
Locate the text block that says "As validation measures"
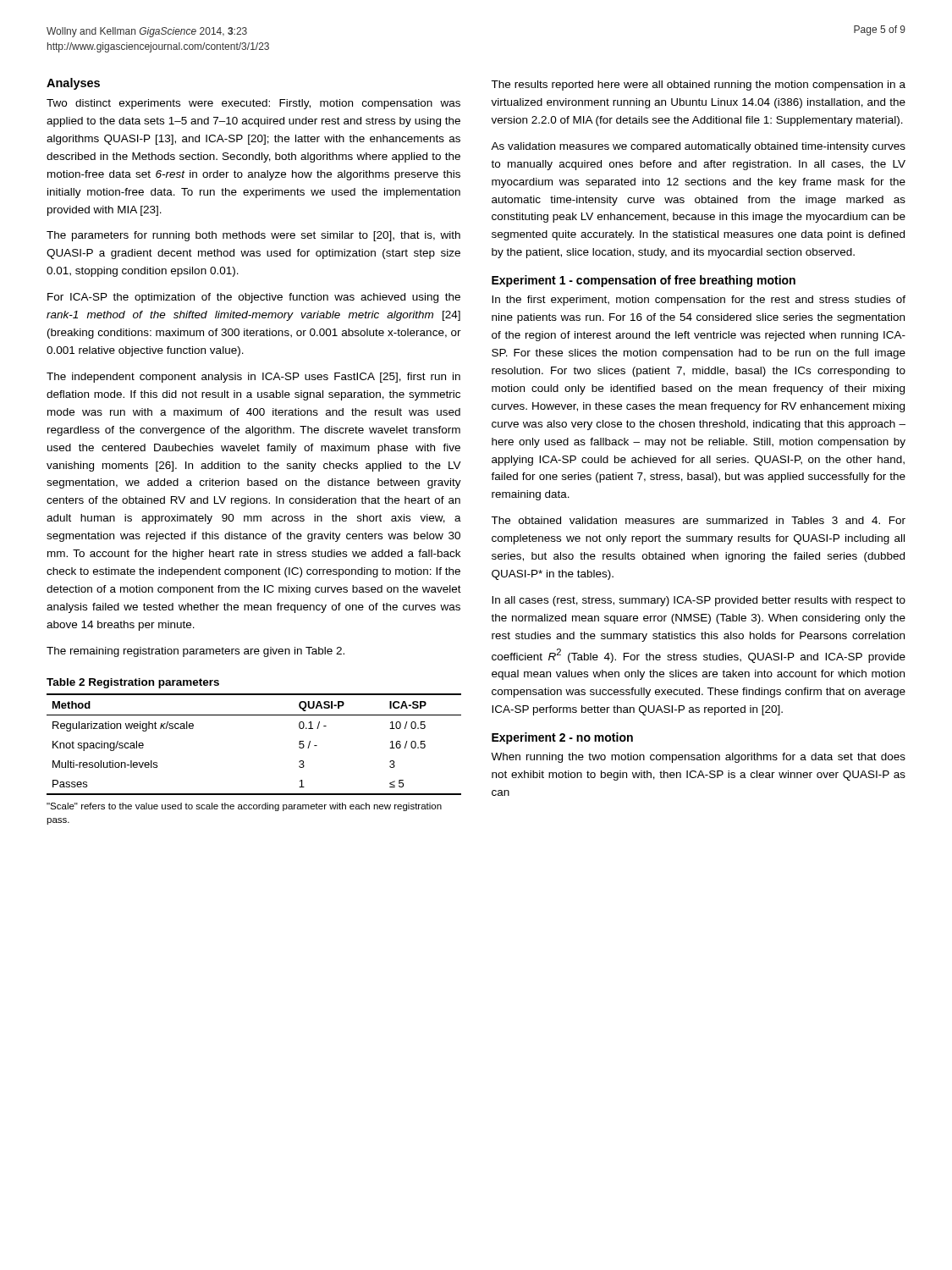click(698, 199)
